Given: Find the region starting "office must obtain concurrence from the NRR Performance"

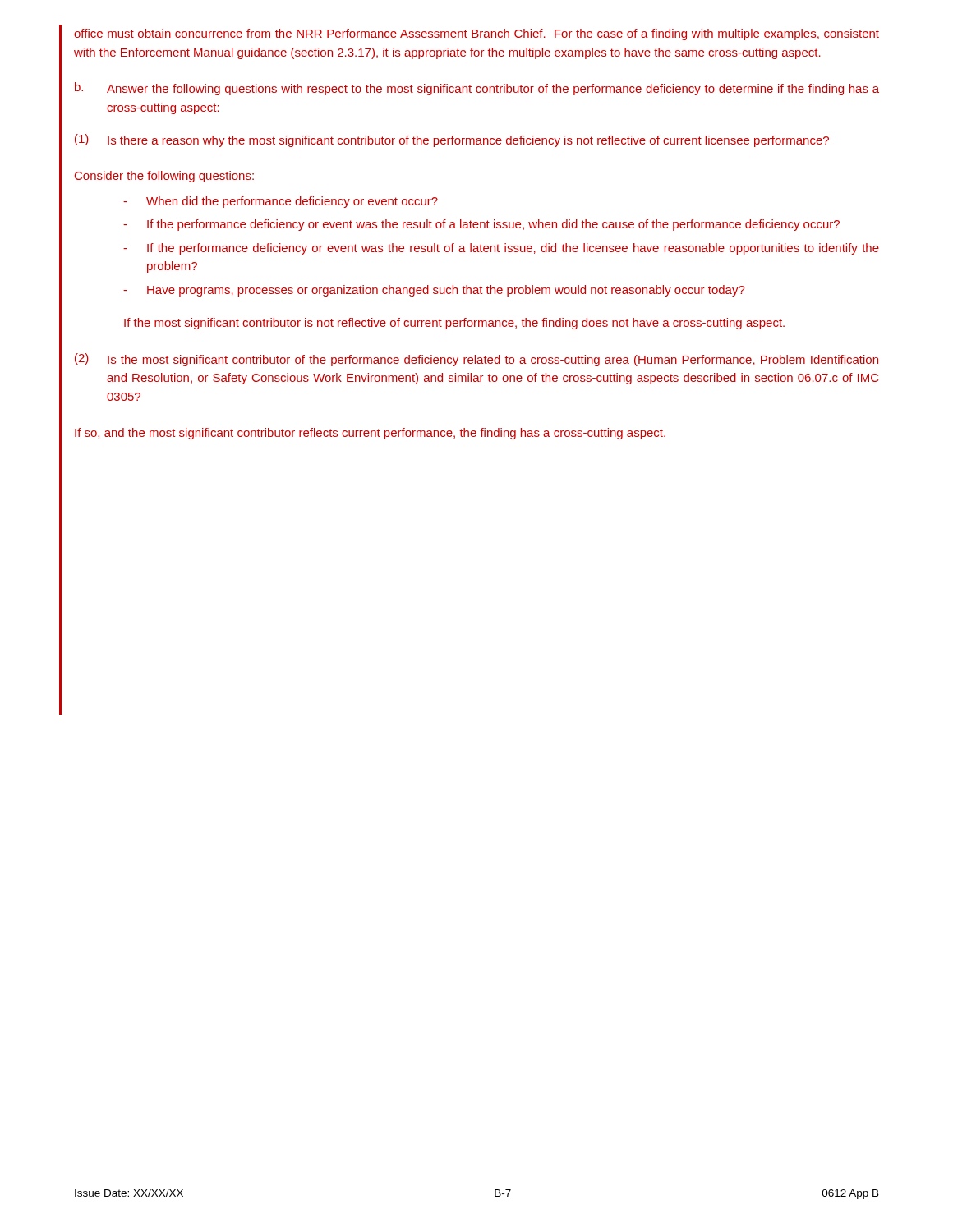Looking at the screenshot, I should point(476,43).
